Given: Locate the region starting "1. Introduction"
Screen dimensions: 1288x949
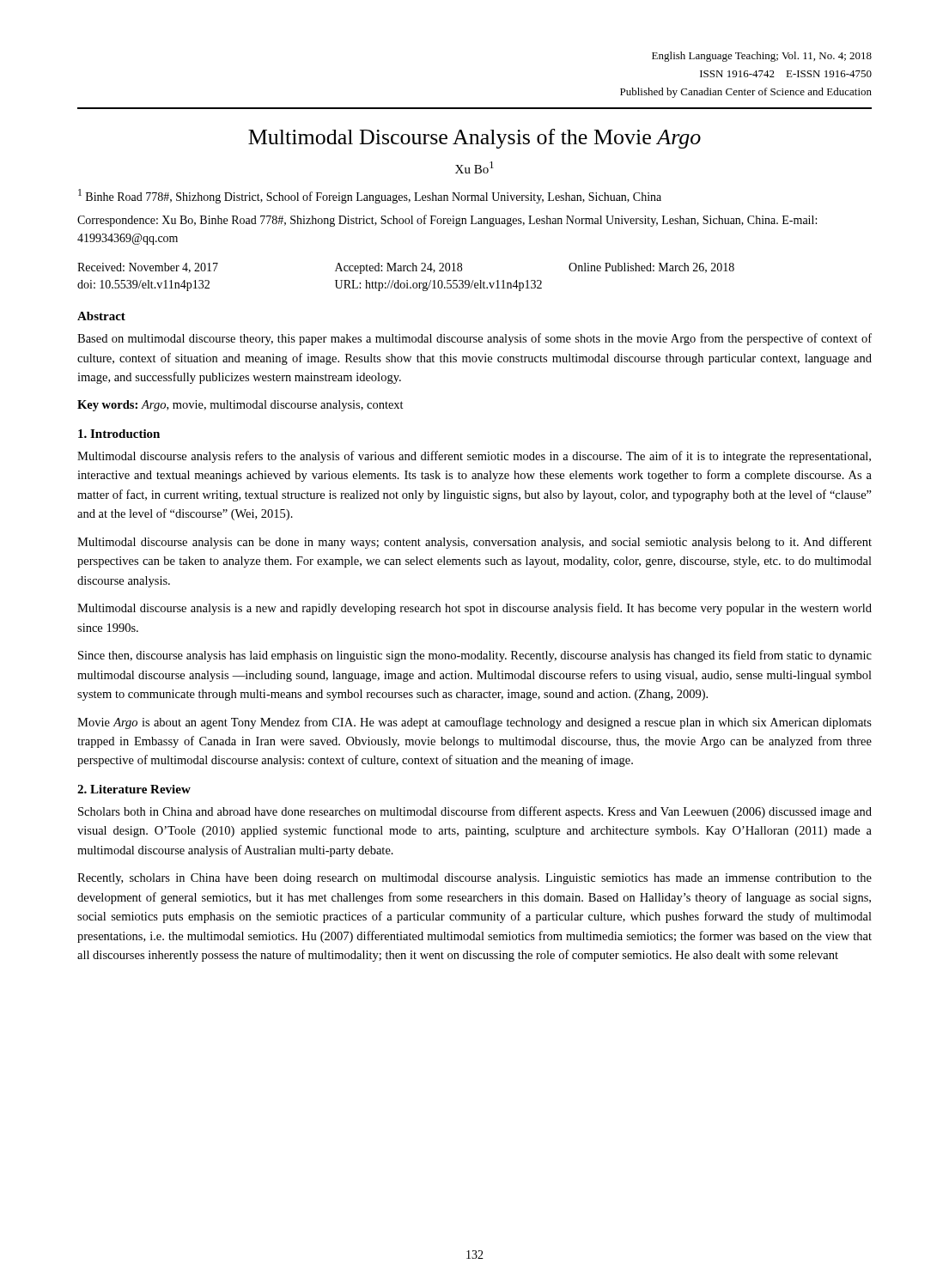Looking at the screenshot, I should (x=119, y=434).
